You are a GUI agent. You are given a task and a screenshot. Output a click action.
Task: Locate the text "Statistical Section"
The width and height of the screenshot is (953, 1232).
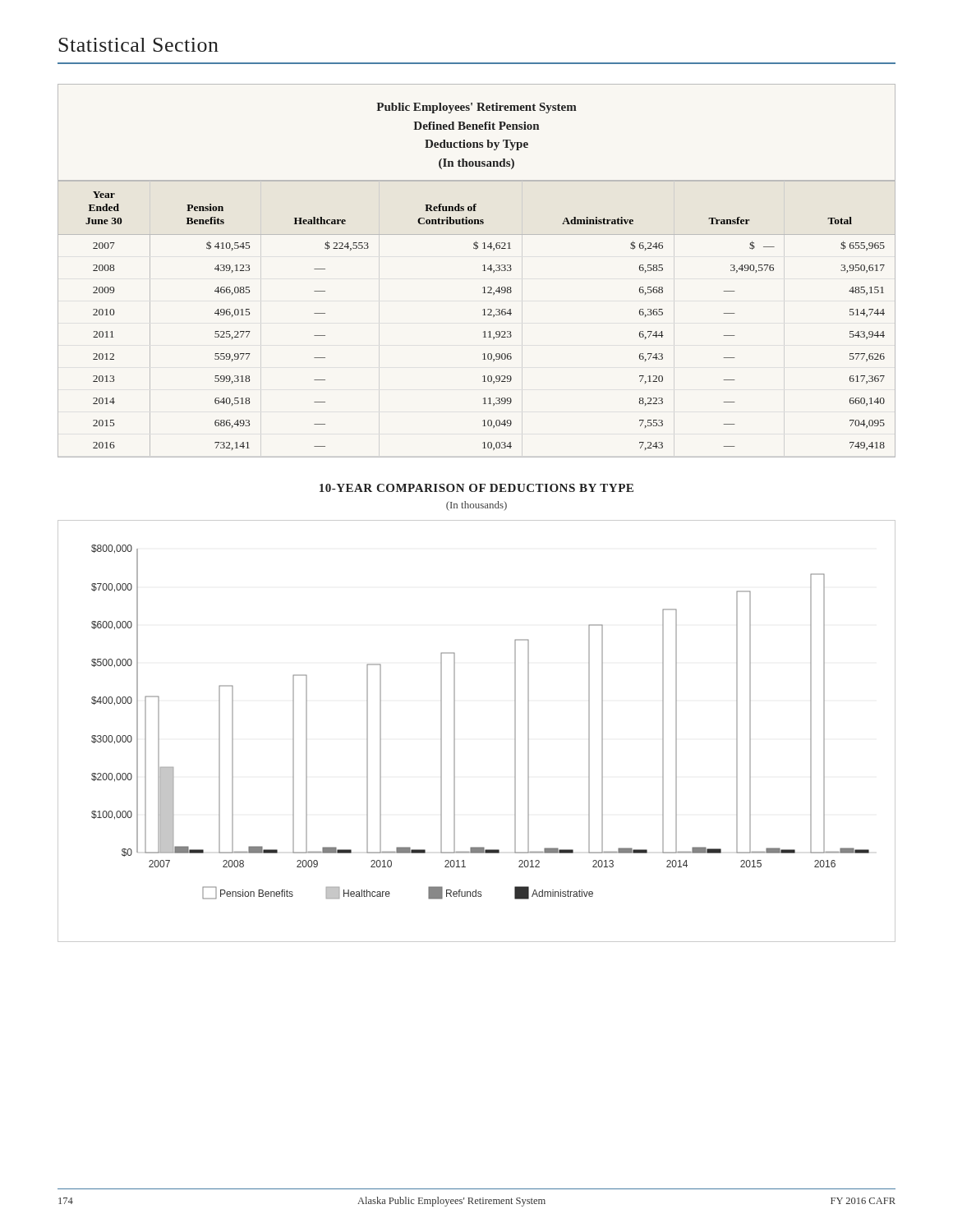pos(138,45)
